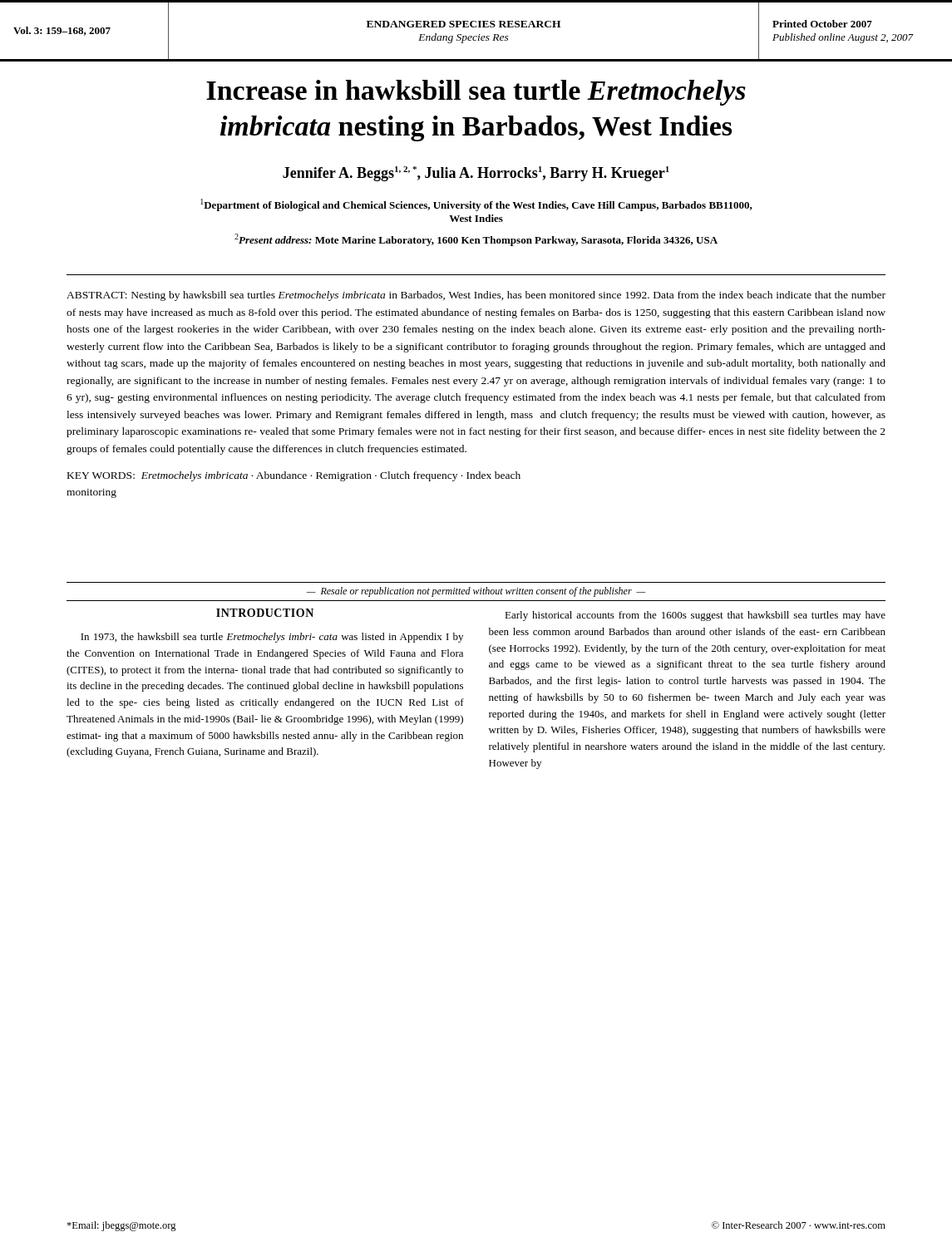Locate the block starting "ABSTRACT: Nesting by hawksbill sea turtles Eretmochelys"
The height and width of the screenshot is (1247, 952).
(476, 394)
